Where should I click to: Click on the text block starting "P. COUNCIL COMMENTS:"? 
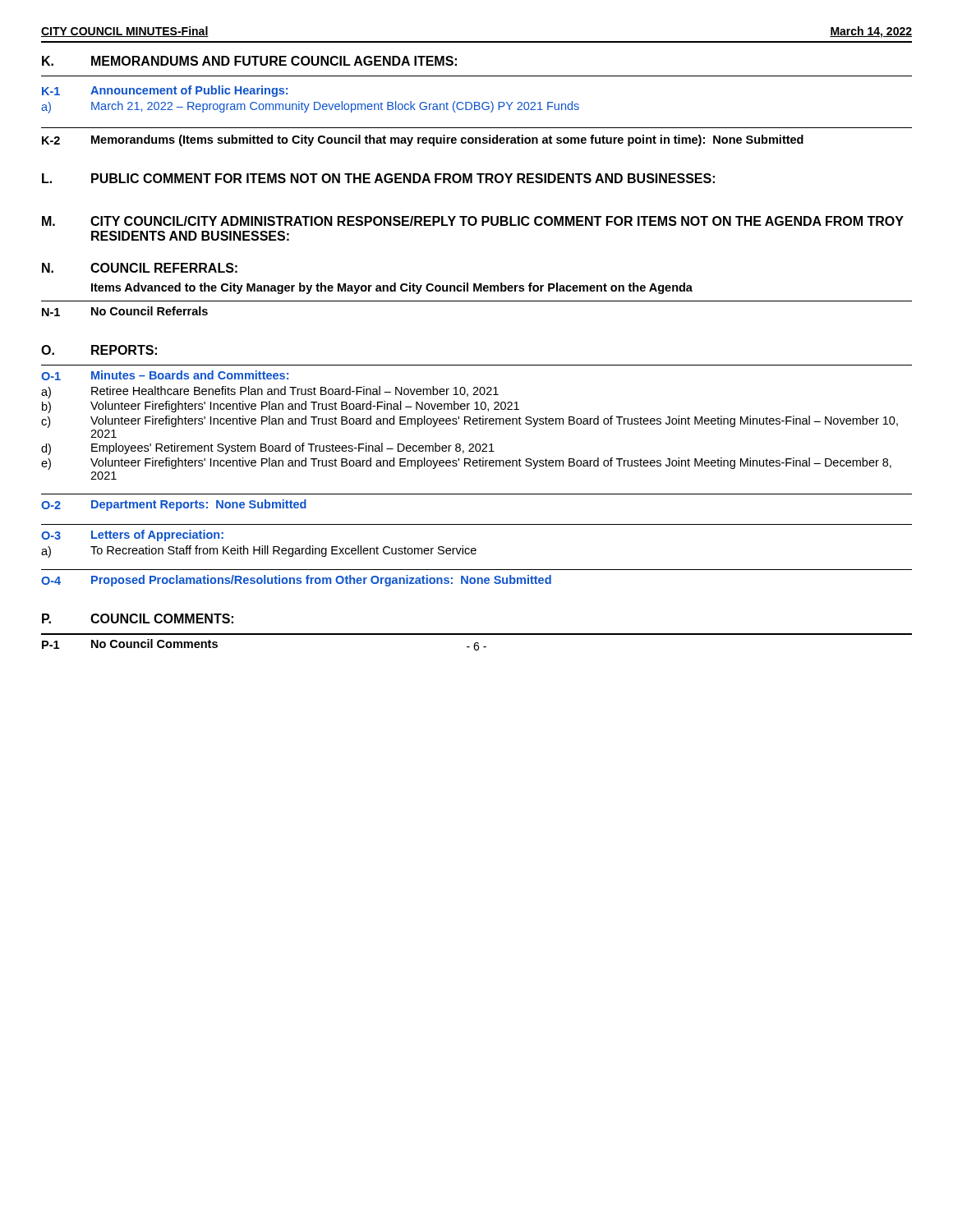point(138,618)
